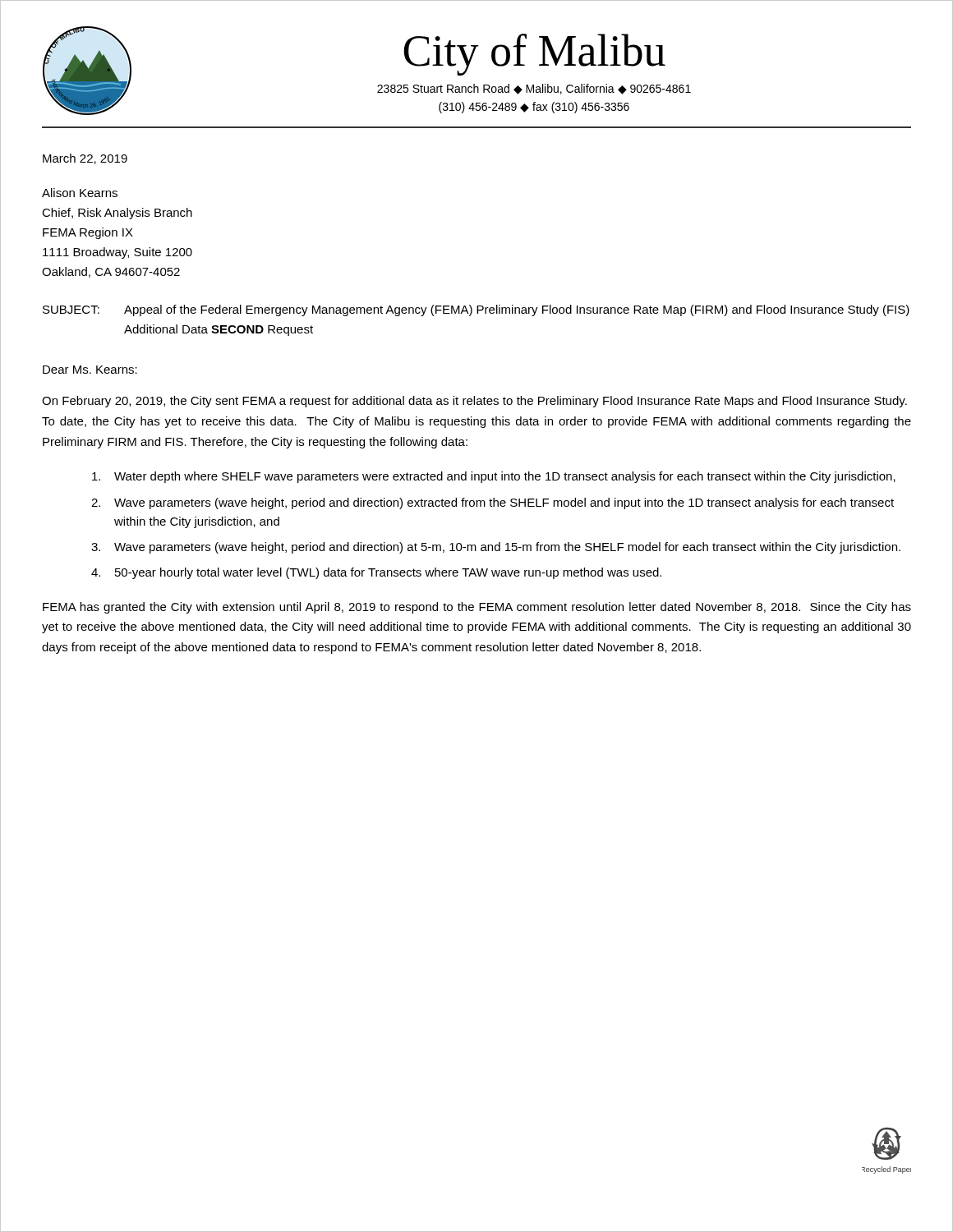The width and height of the screenshot is (953, 1232).
Task: Navigate to the block starting "Dear Ms. Kearns:"
Action: (90, 369)
